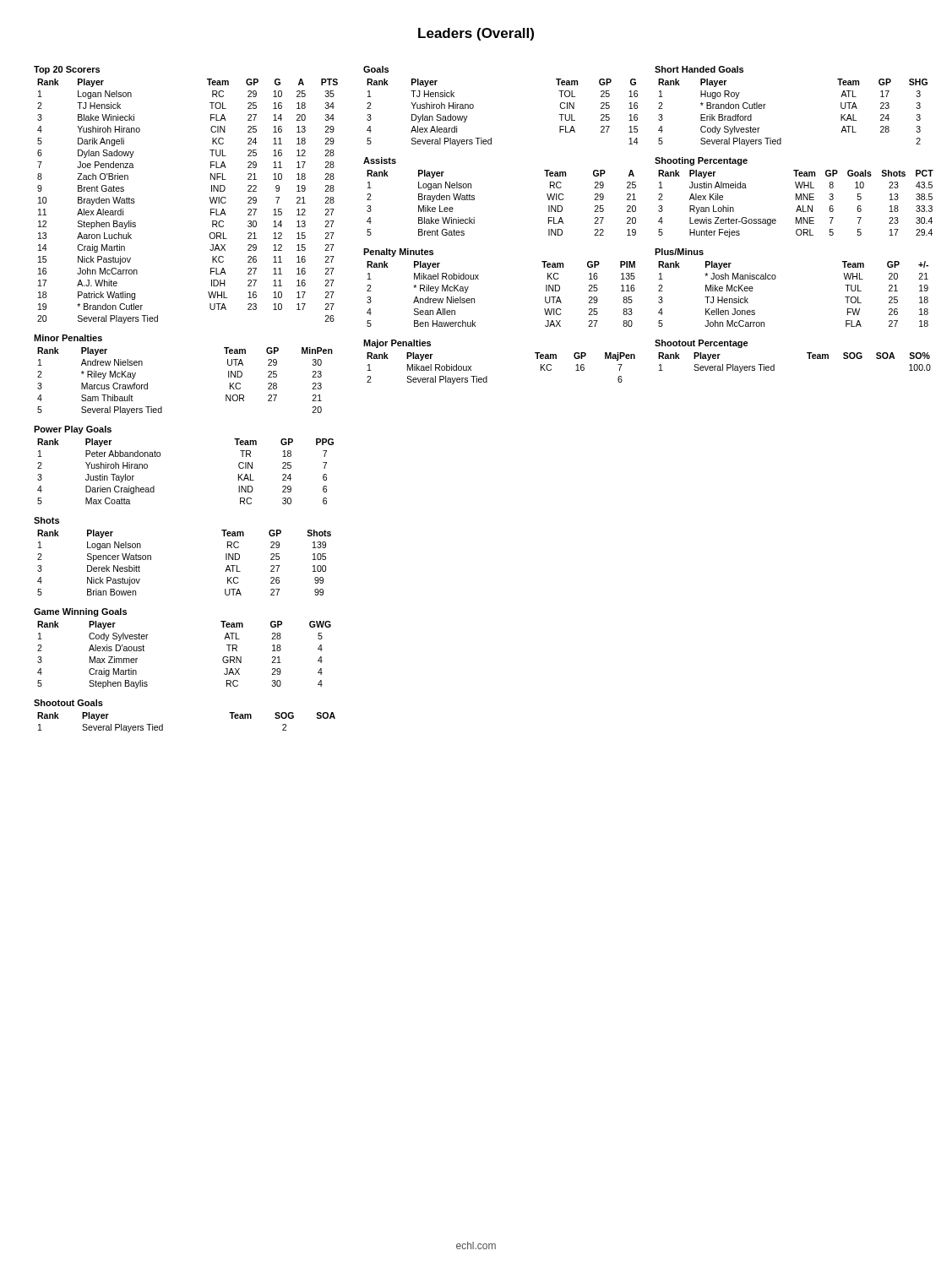Locate the element starting "Penalty Minutes"
Viewport: 952px width, 1267px height.
(x=399, y=252)
